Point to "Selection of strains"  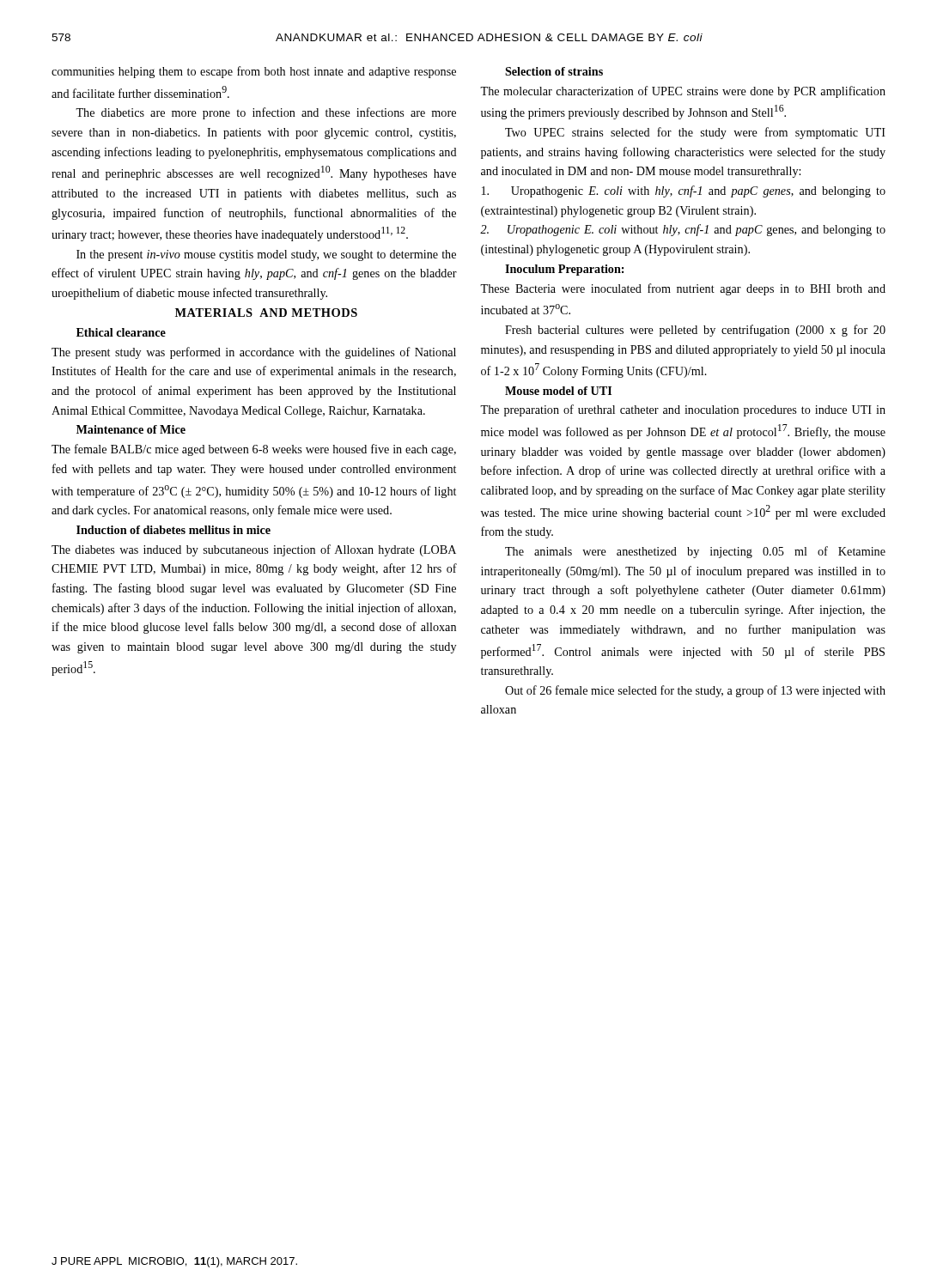[x=554, y=71]
